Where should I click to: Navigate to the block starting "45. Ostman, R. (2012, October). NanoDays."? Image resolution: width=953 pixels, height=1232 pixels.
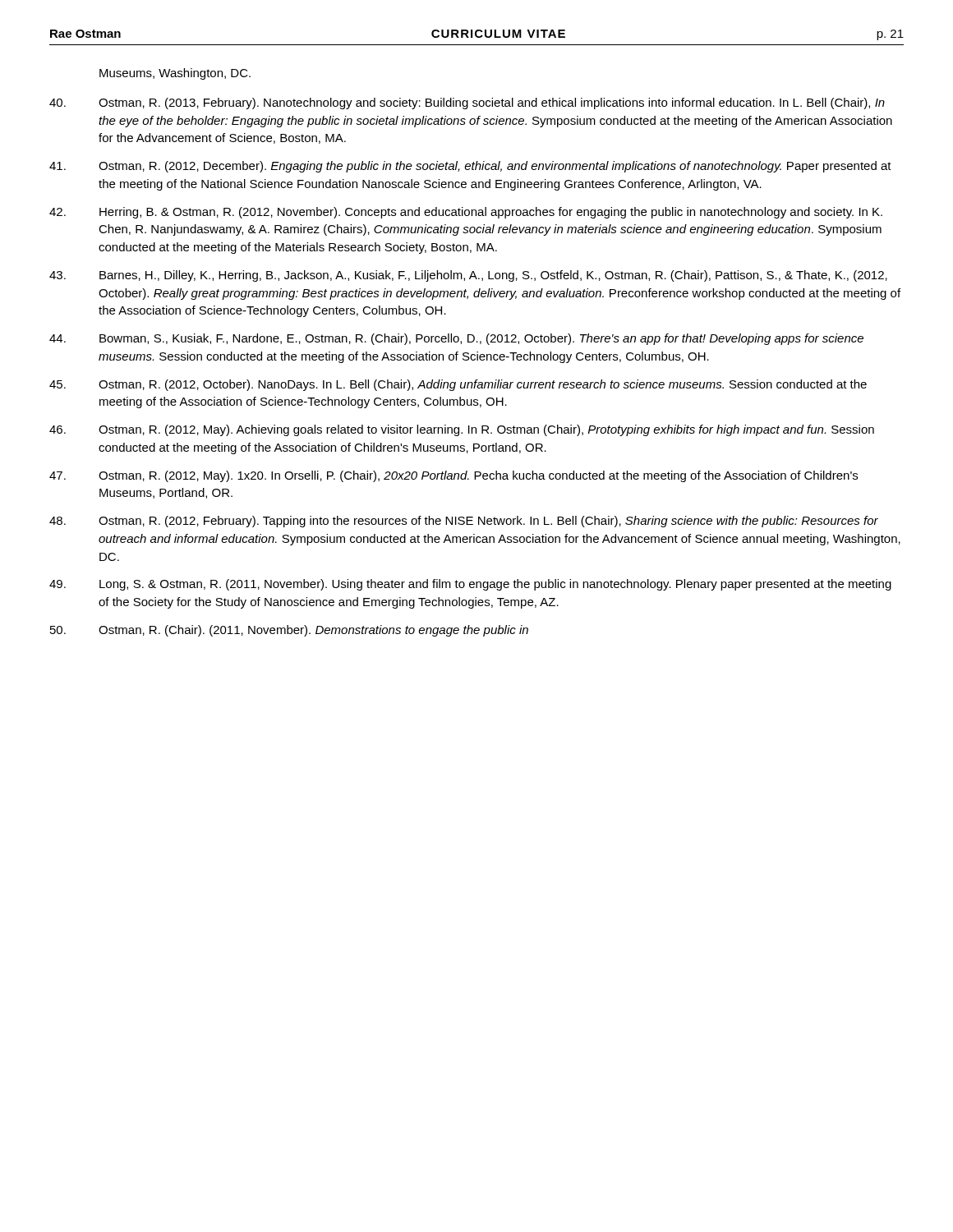pos(476,393)
